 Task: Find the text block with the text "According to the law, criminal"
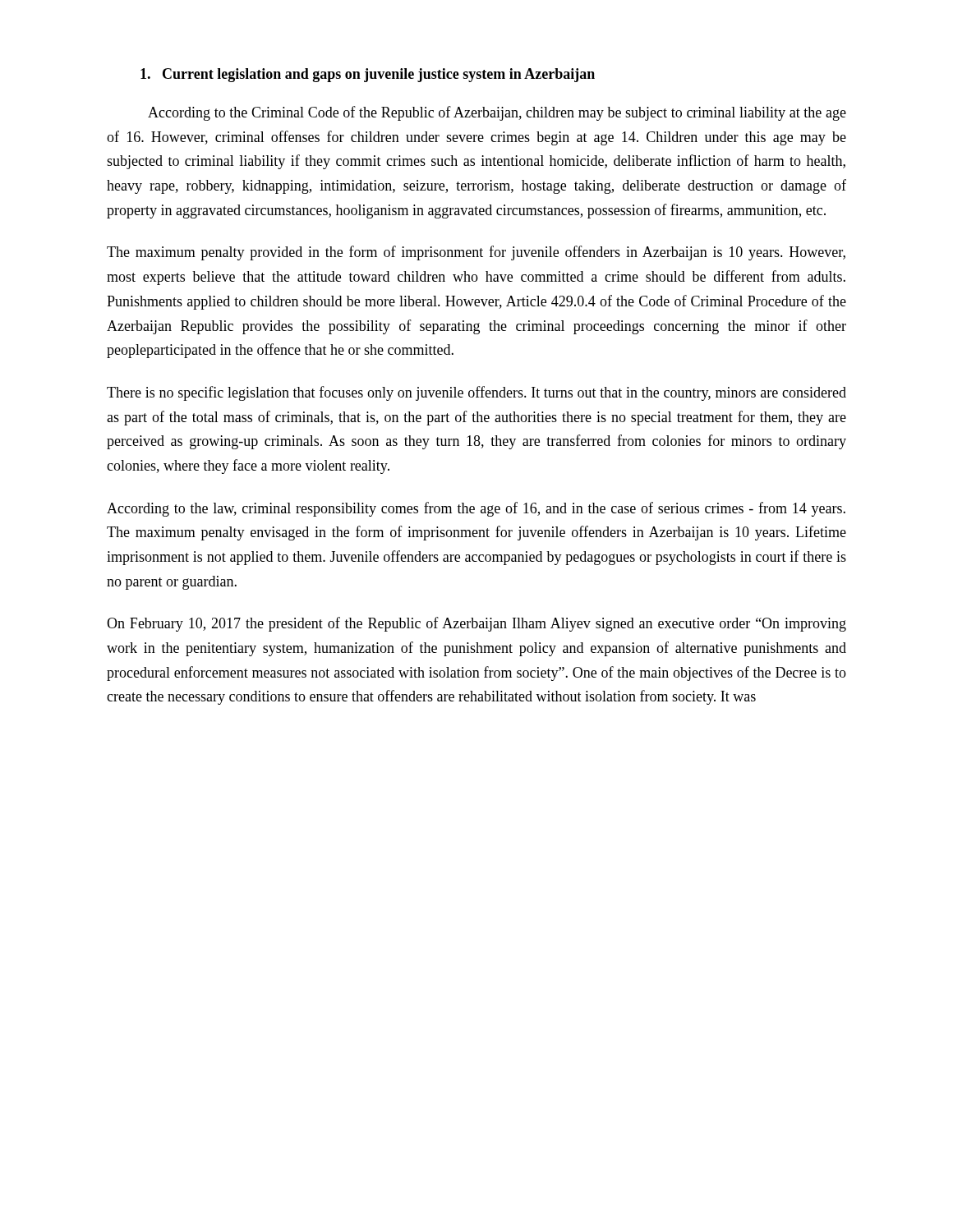[x=476, y=545]
